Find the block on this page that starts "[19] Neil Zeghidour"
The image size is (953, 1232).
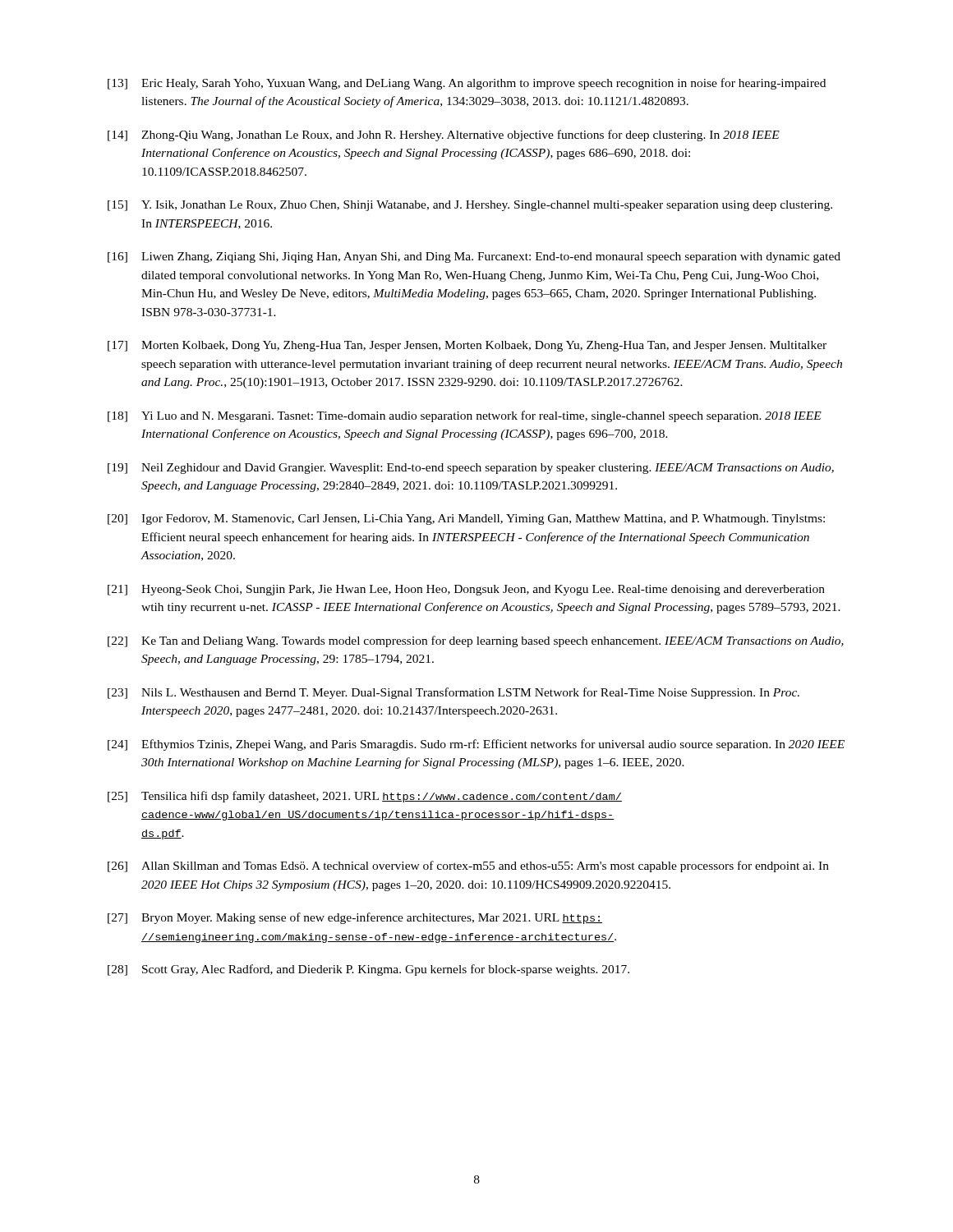[x=476, y=476]
